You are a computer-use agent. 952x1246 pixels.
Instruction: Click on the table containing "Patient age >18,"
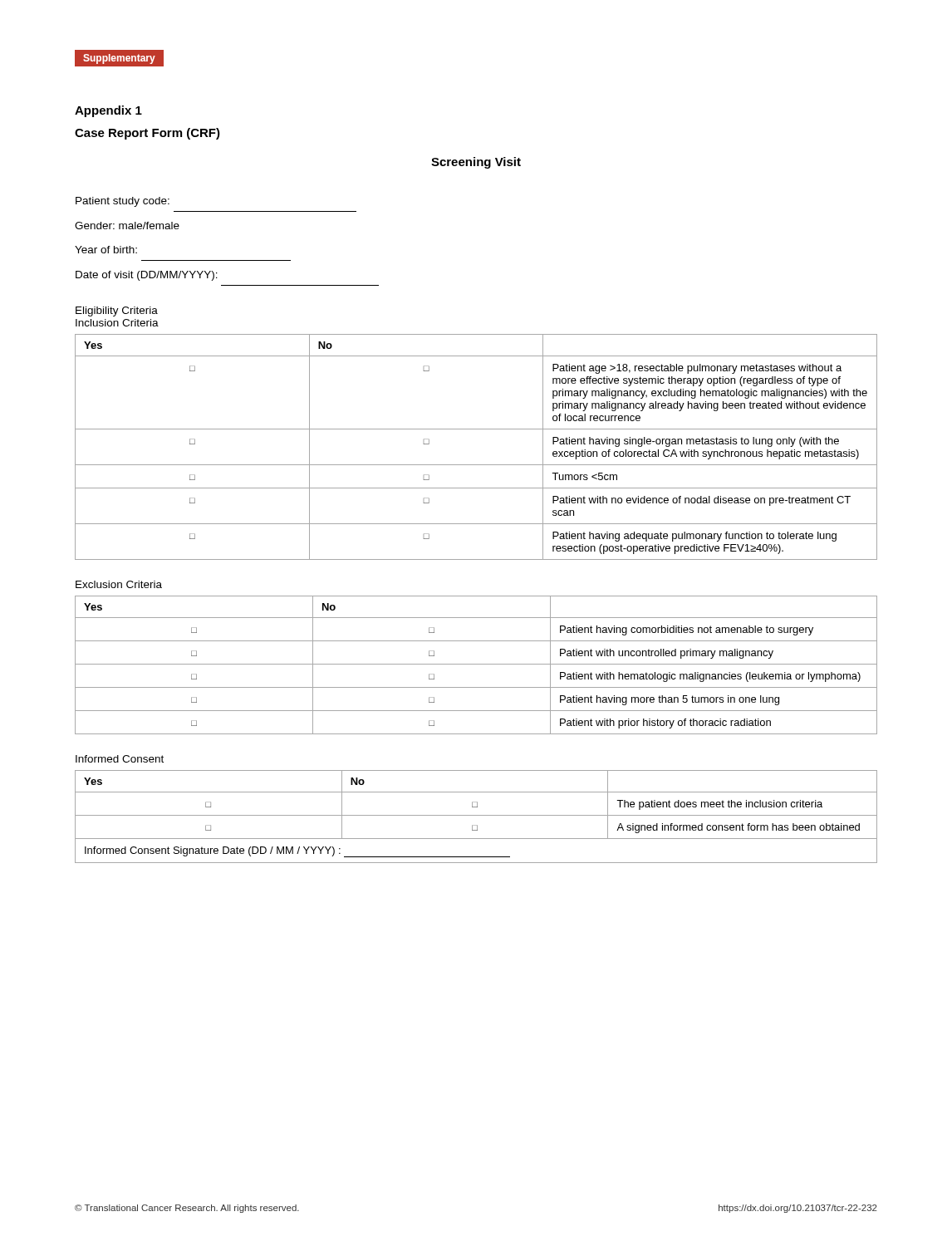coord(476,447)
